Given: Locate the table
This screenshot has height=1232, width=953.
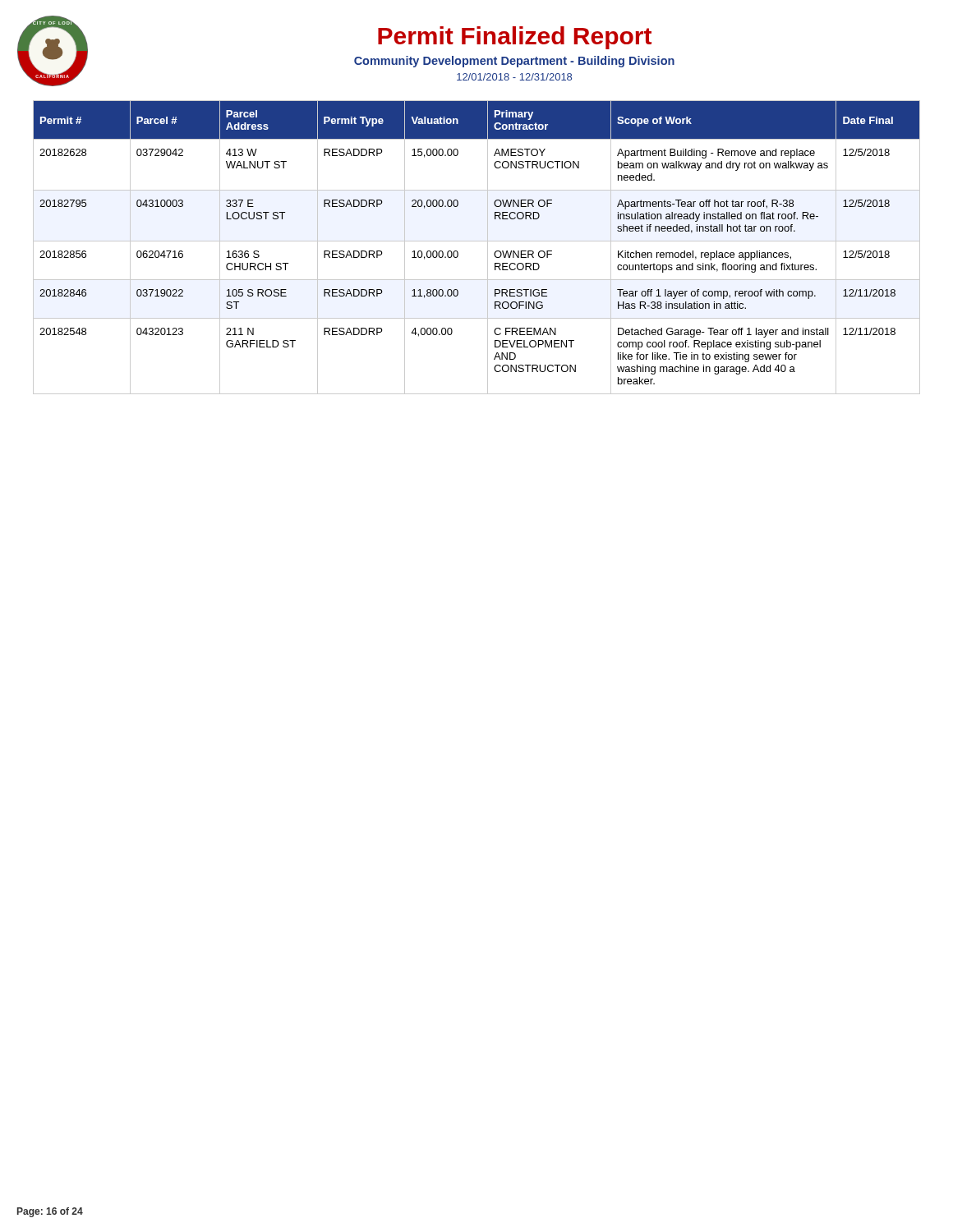Looking at the screenshot, I should pos(476,247).
